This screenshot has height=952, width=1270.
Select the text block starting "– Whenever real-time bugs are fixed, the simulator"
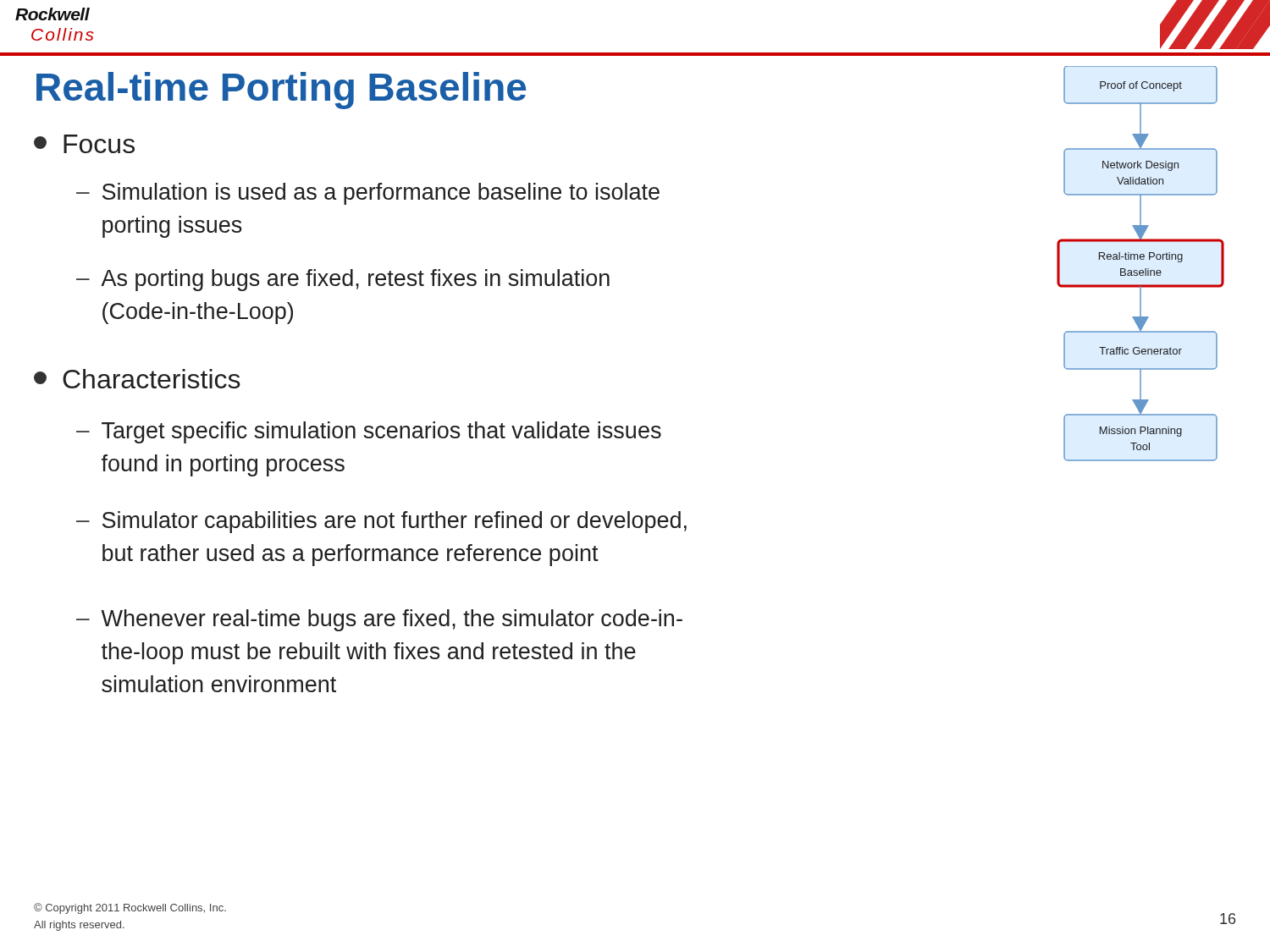point(380,652)
